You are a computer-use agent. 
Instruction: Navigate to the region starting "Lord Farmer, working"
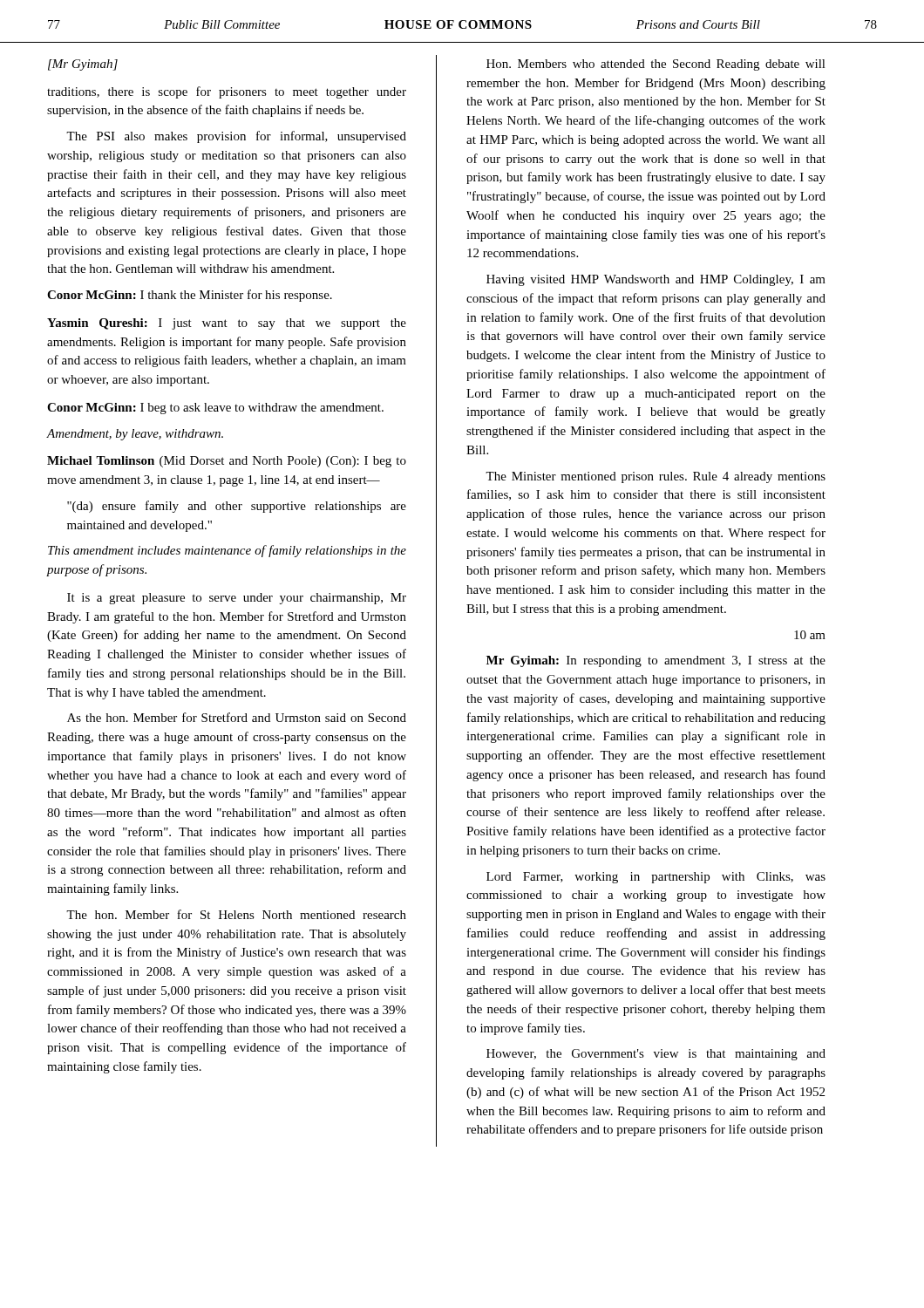(x=646, y=953)
